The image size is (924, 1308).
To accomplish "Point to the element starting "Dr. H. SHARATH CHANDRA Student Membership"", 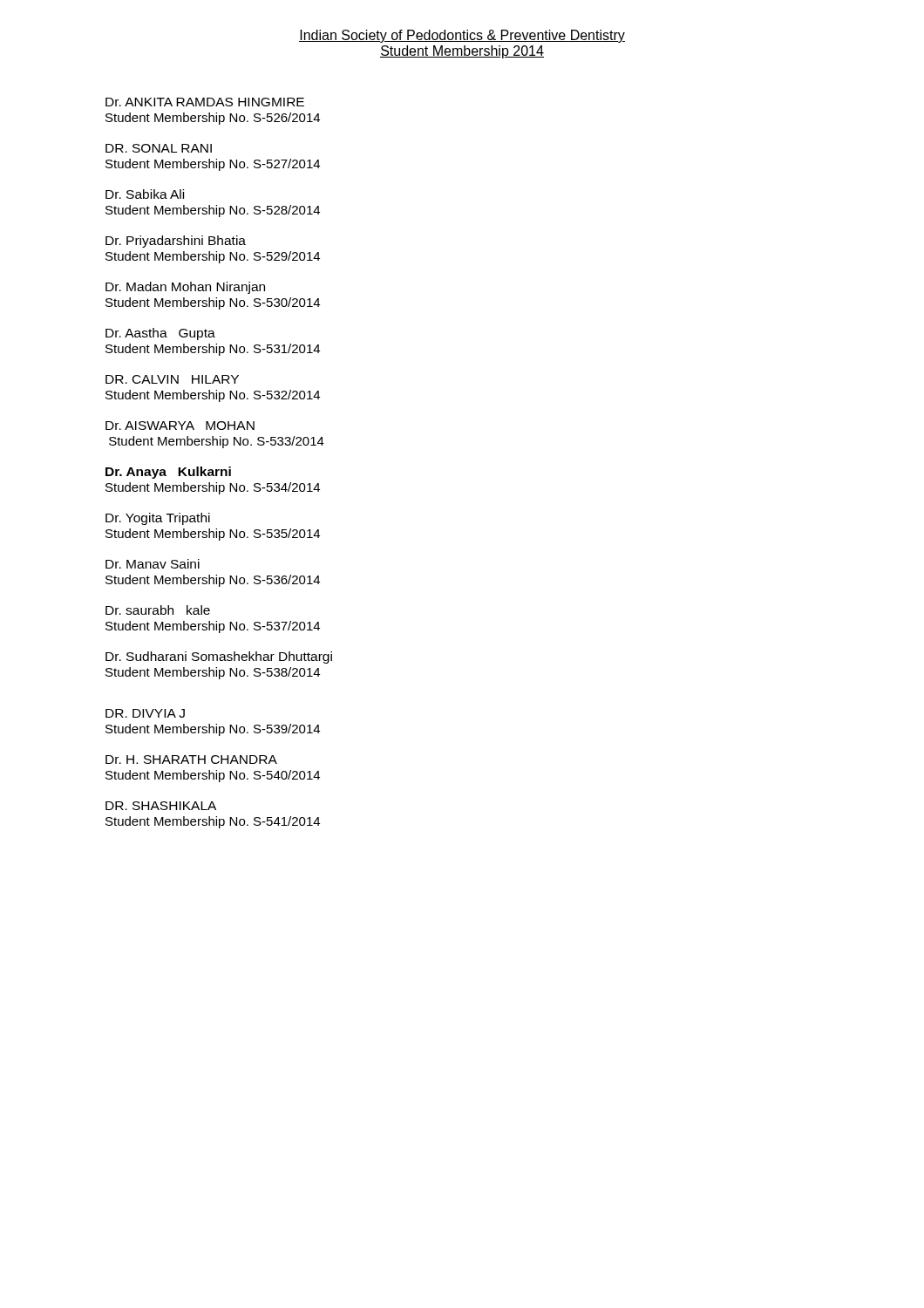I will (191, 760).
